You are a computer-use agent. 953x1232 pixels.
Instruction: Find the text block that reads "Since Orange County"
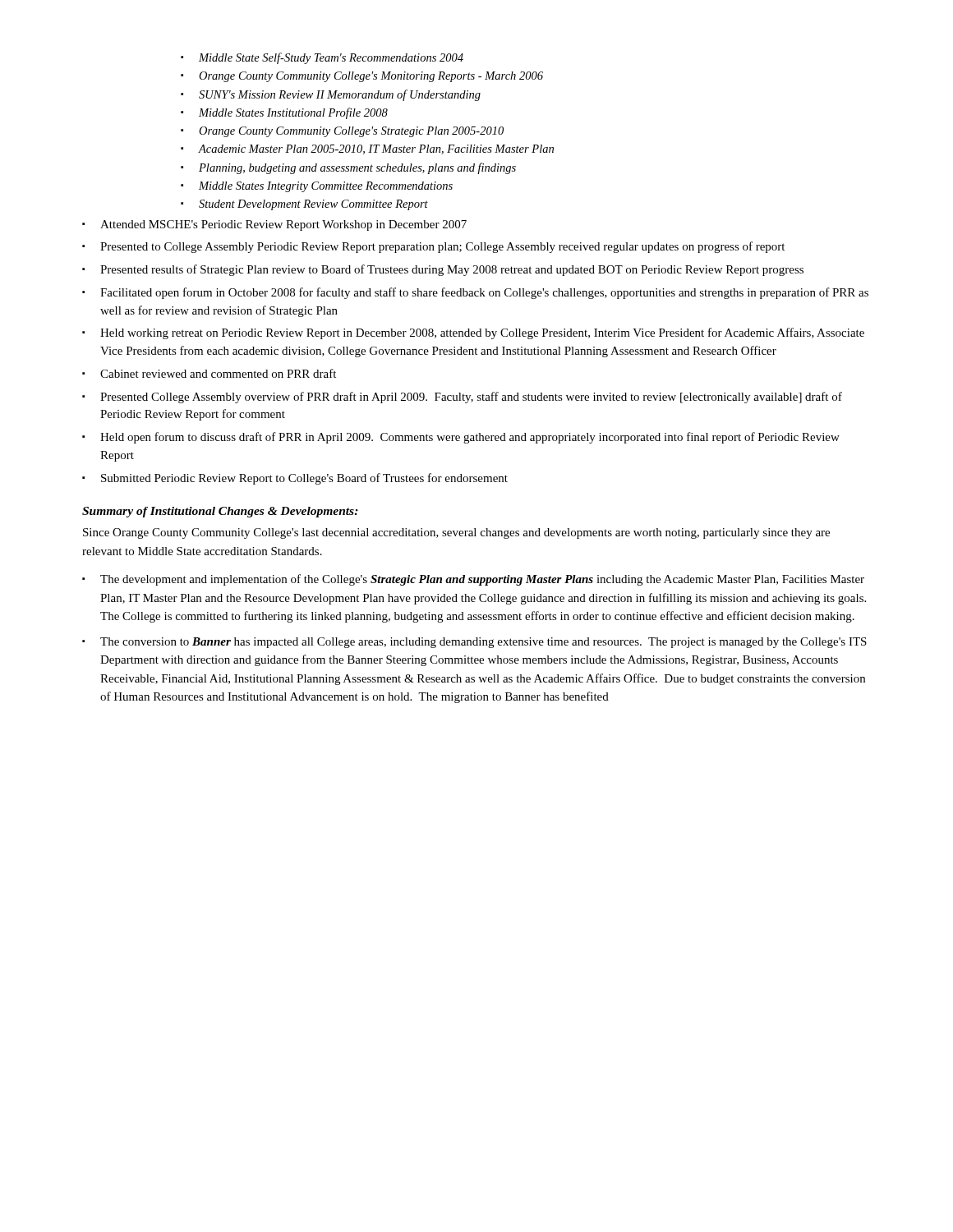click(x=456, y=542)
